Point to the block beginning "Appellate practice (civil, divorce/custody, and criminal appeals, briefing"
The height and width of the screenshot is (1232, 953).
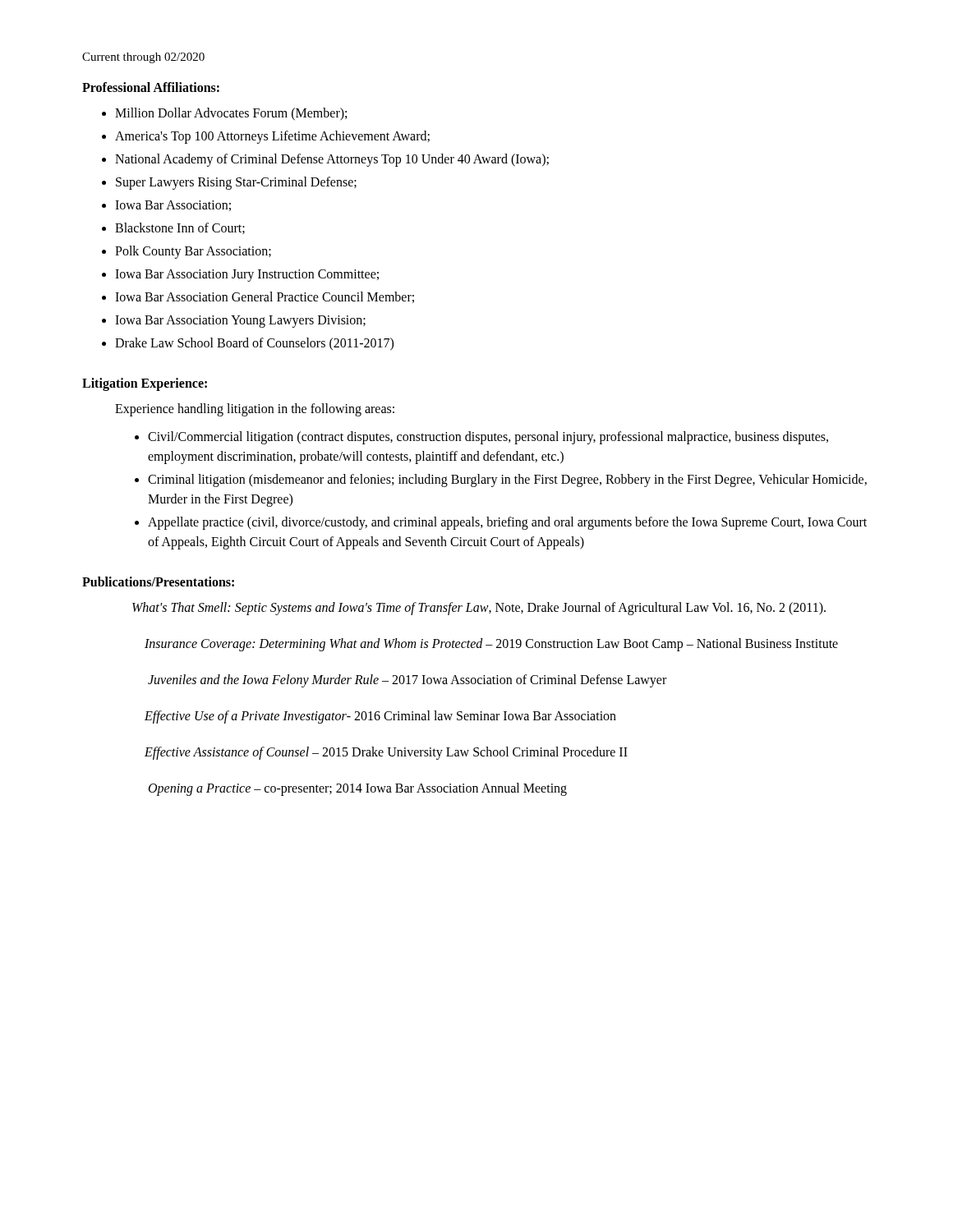(x=507, y=532)
